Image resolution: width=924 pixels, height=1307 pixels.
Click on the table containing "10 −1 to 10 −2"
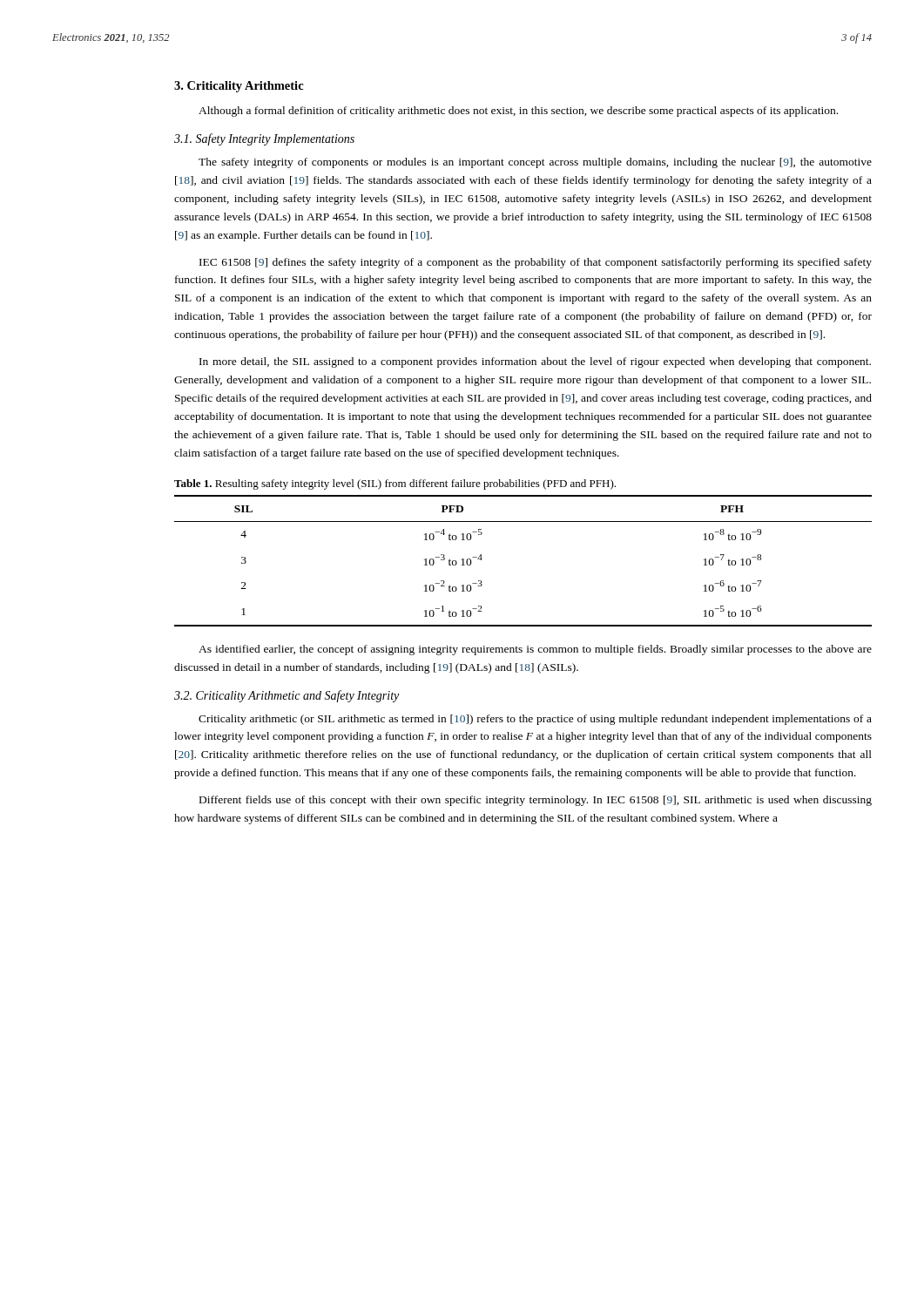pyautogui.click(x=523, y=560)
